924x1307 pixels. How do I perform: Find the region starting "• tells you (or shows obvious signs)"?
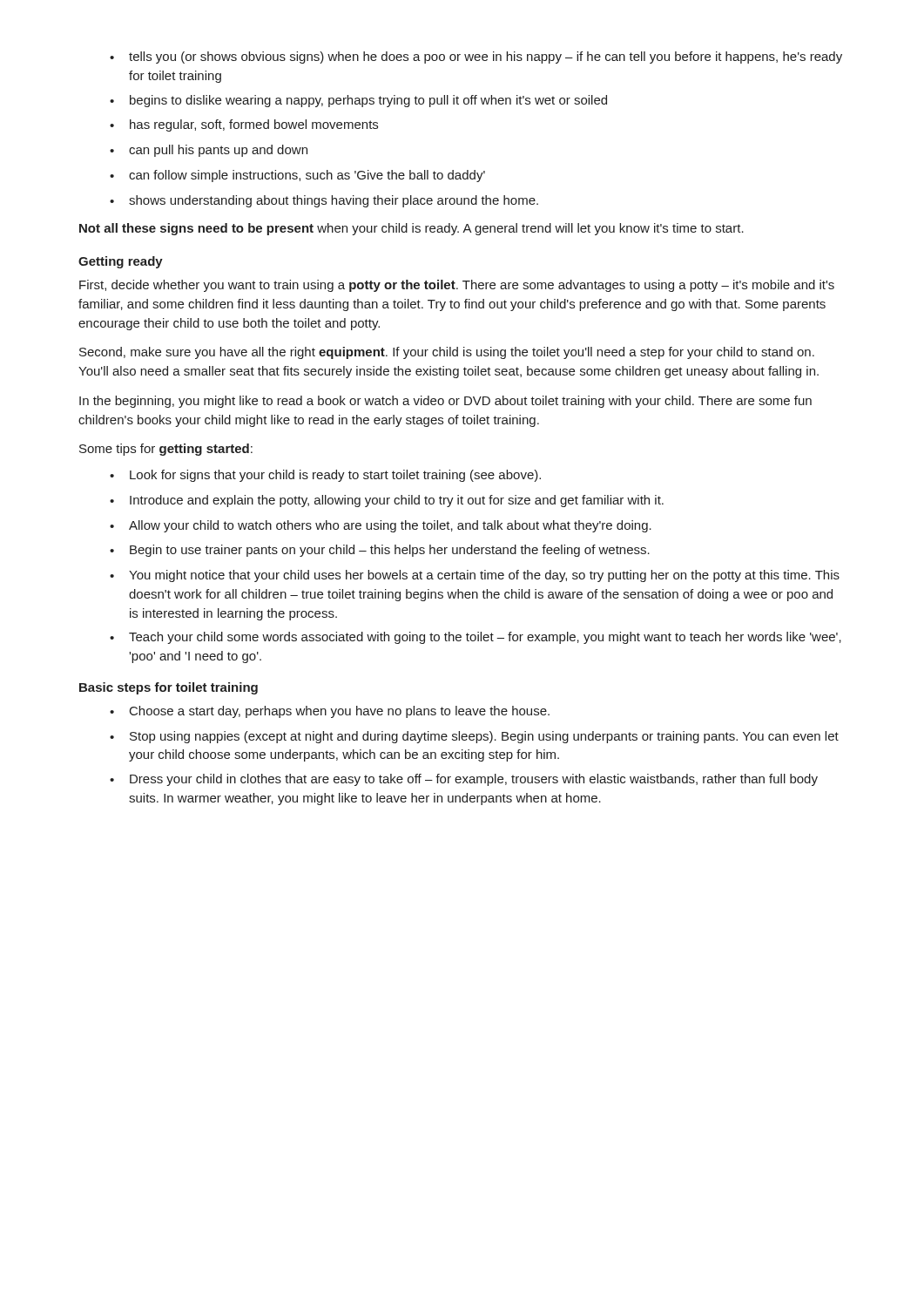pyautogui.click(x=478, y=66)
